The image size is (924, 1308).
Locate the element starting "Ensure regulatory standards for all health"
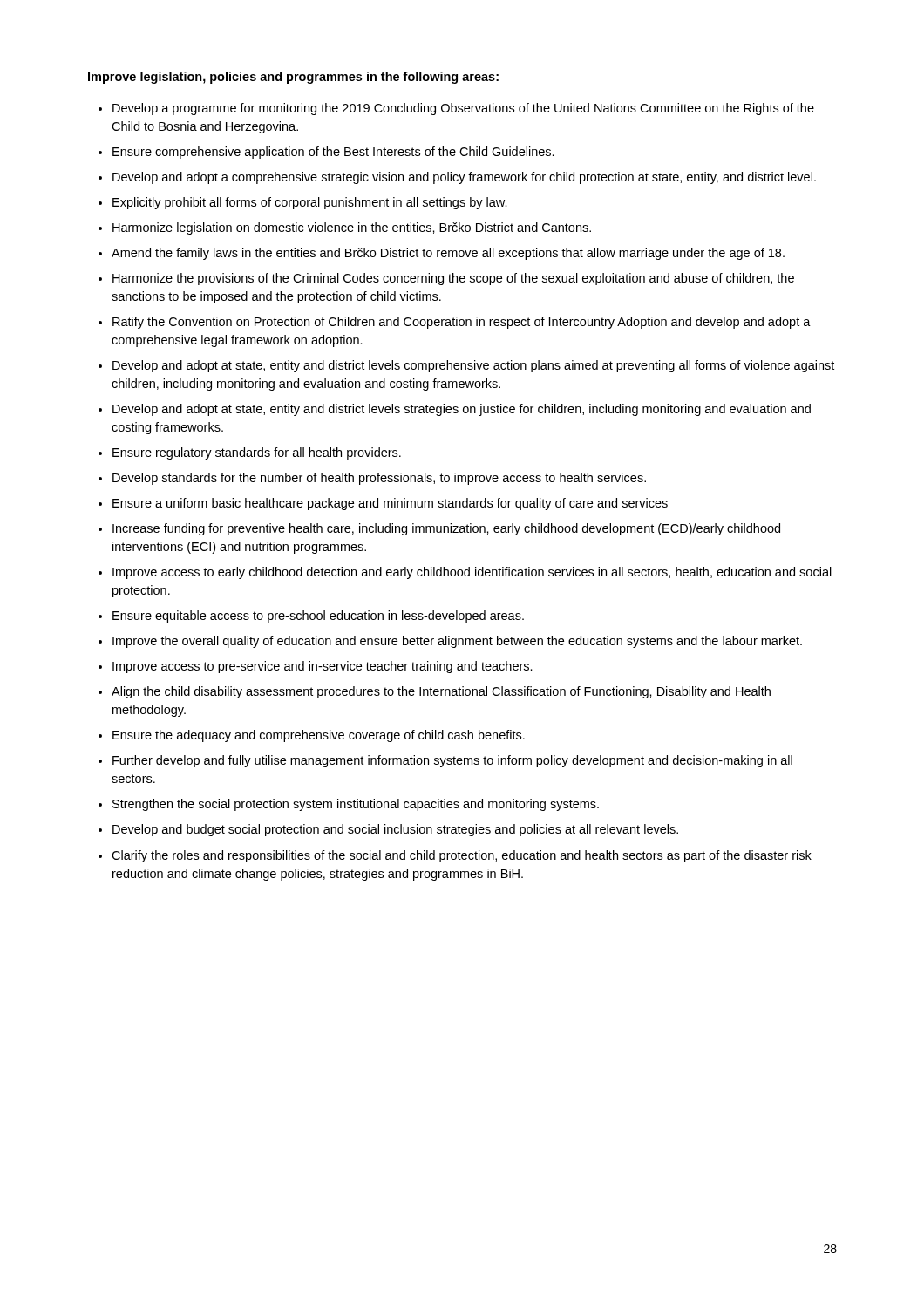pyautogui.click(x=257, y=453)
